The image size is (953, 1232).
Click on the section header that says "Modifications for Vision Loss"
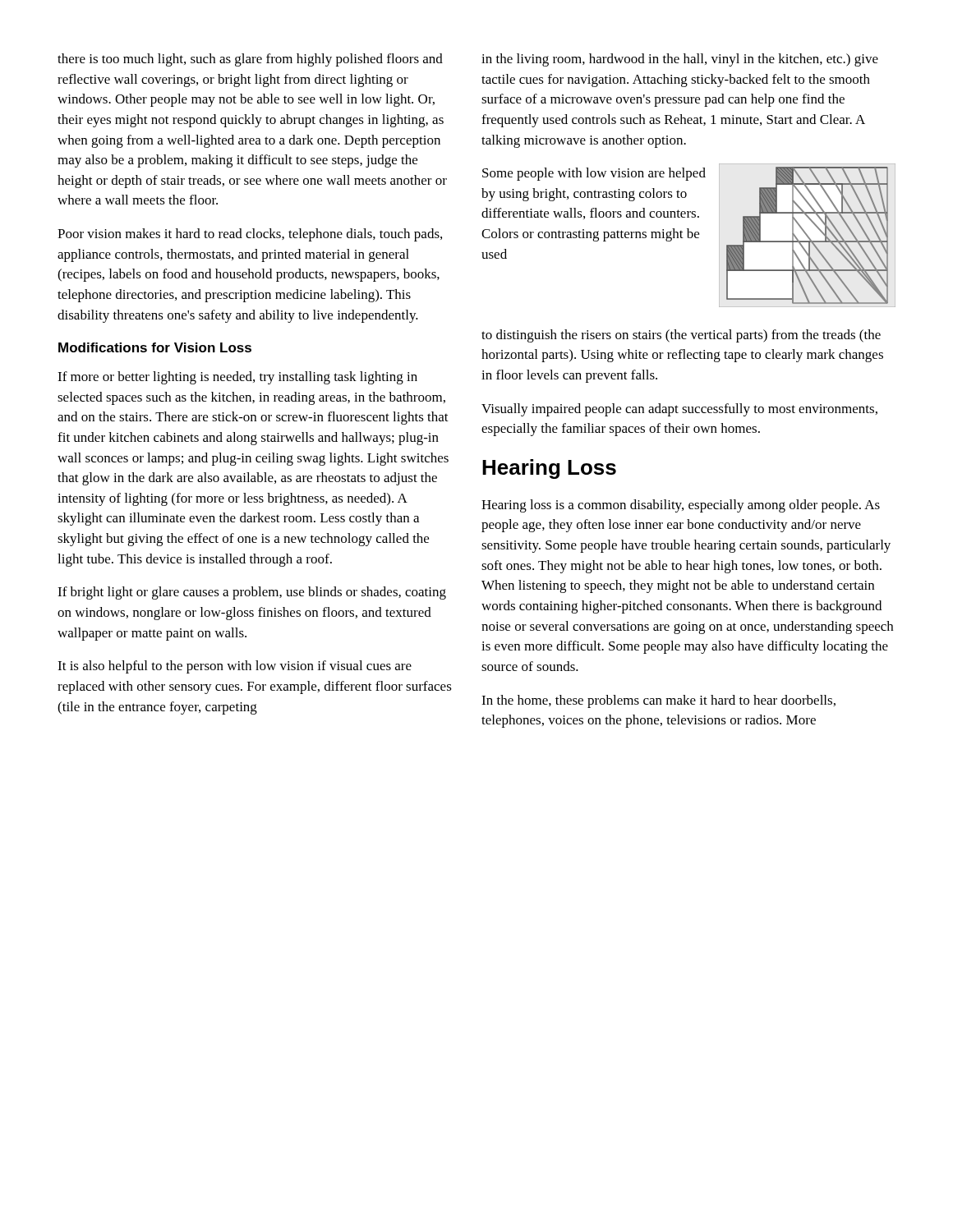(155, 348)
